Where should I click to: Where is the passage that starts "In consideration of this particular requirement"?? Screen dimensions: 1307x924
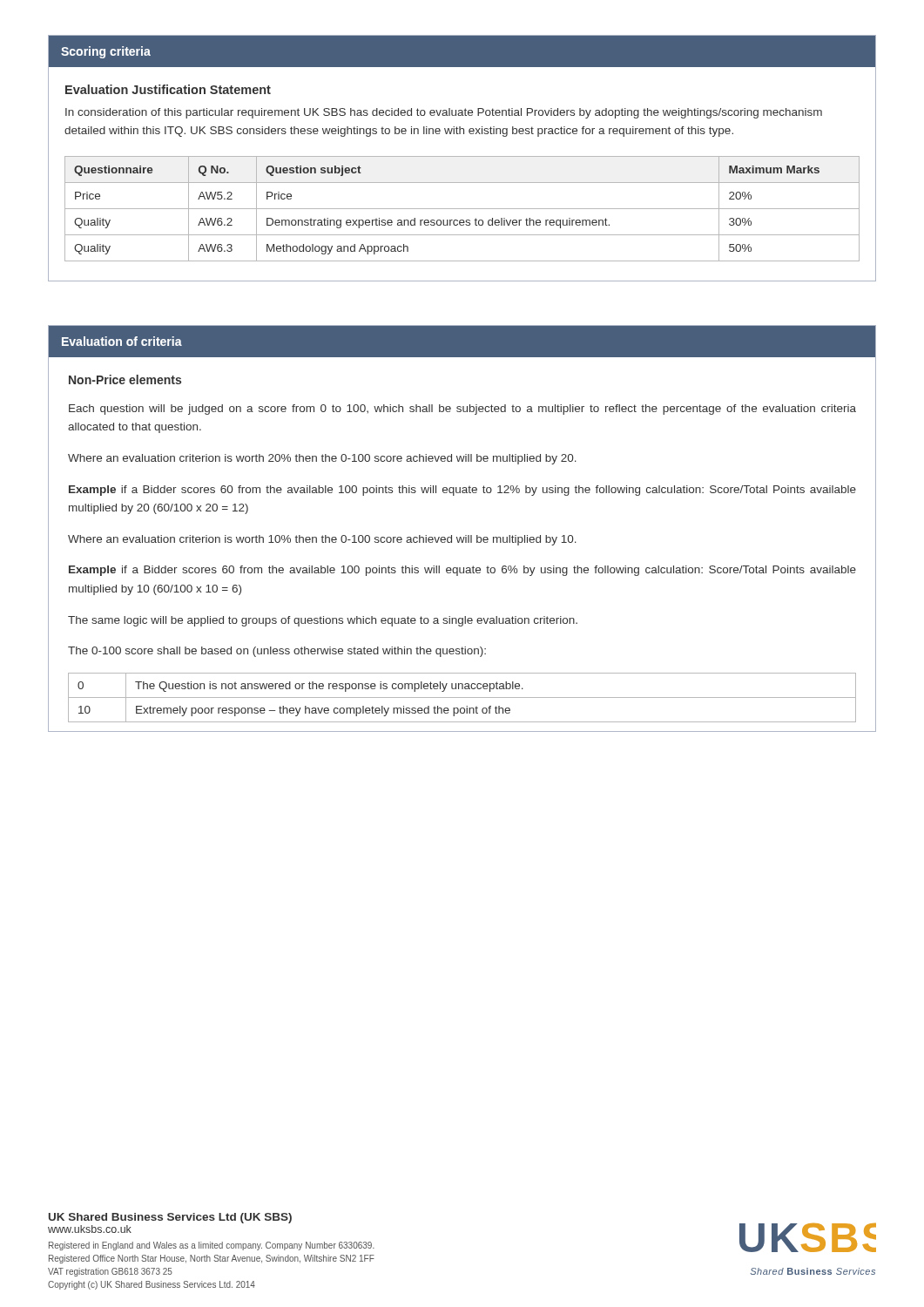[462, 122]
